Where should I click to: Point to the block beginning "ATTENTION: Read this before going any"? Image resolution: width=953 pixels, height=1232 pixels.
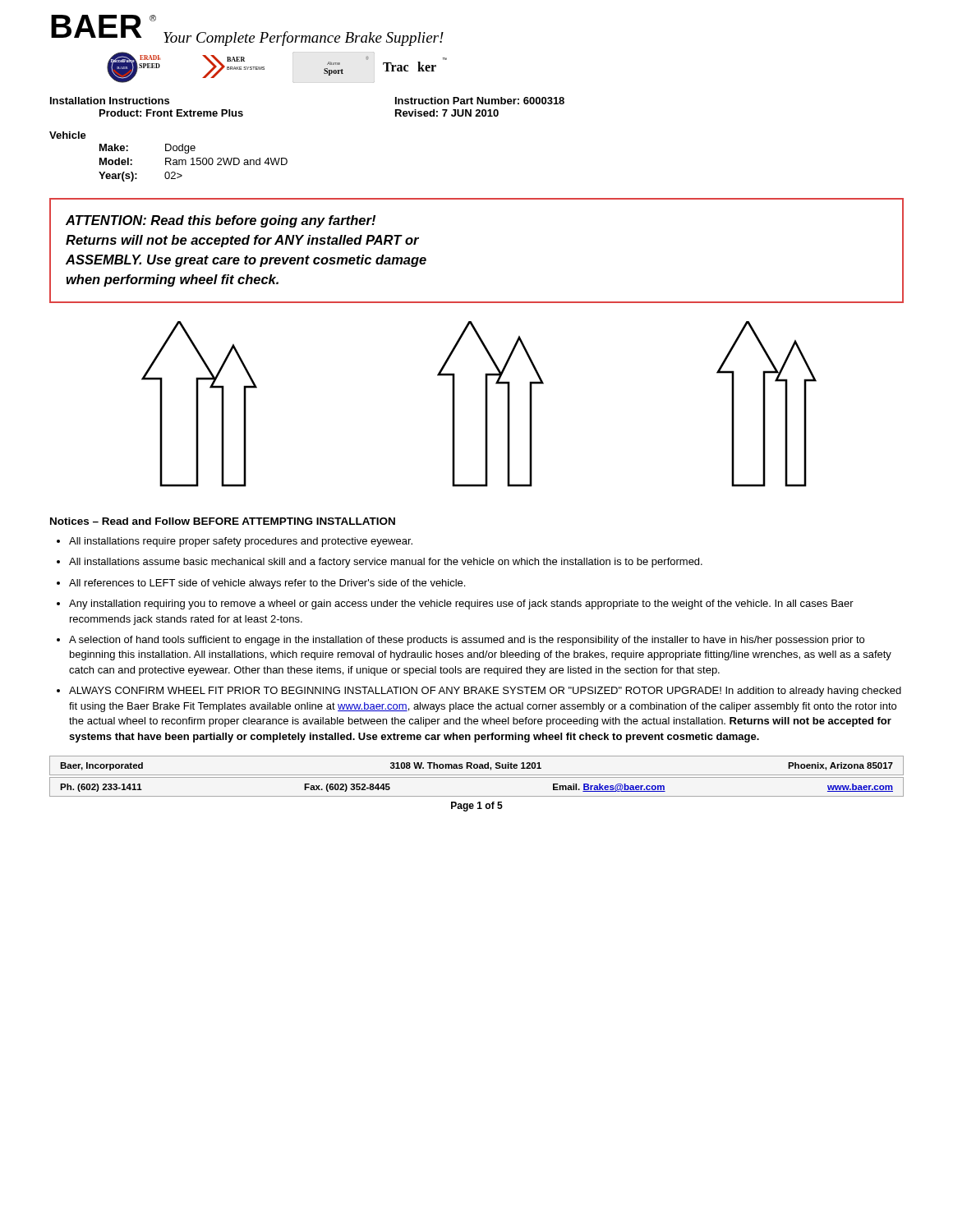click(221, 221)
